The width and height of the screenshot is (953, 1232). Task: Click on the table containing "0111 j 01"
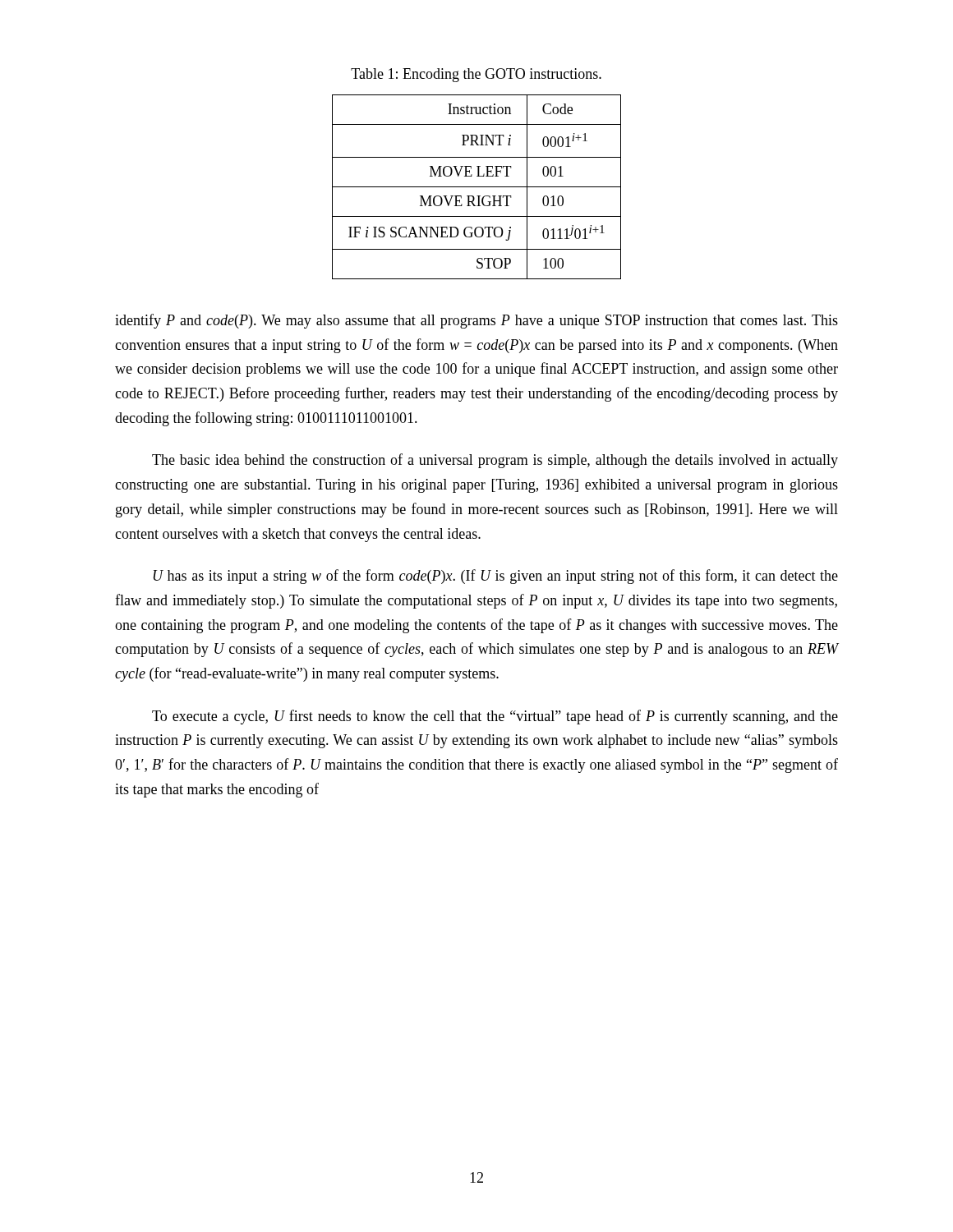pyautogui.click(x=476, y=187)
